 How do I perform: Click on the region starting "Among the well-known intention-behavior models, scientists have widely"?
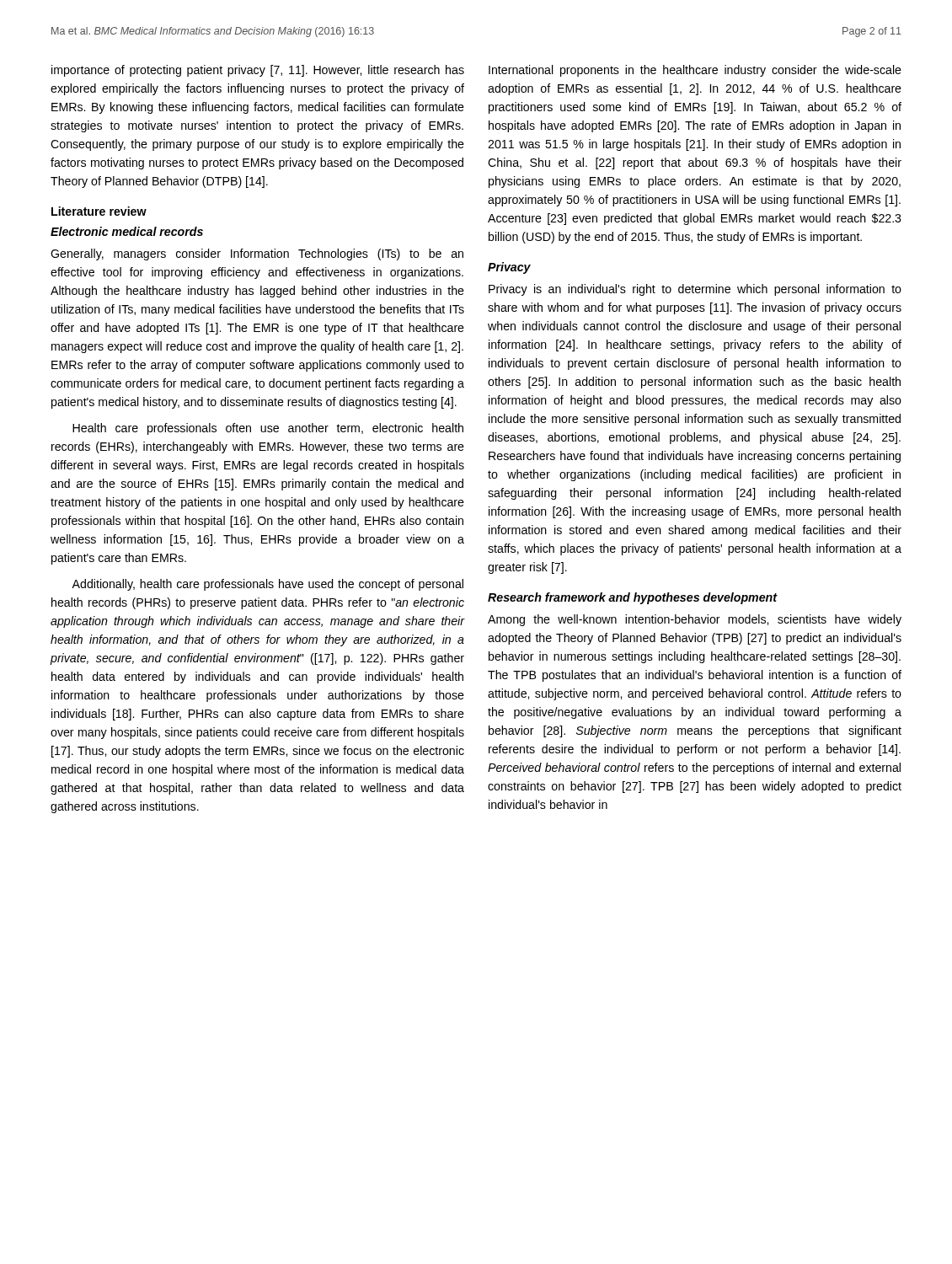[x=695, y=712]
